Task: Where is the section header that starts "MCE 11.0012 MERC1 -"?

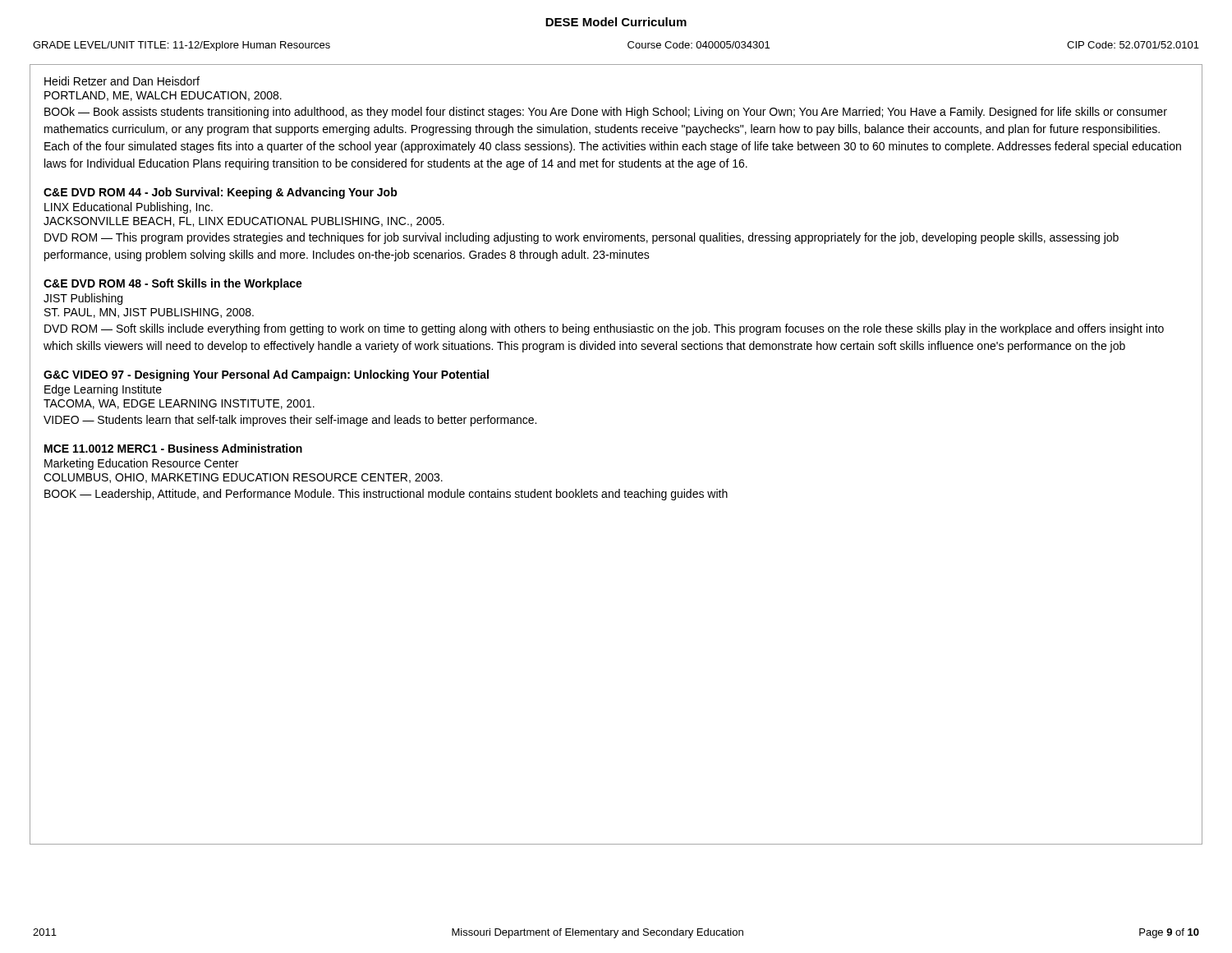Action: [x=173, y=449]
